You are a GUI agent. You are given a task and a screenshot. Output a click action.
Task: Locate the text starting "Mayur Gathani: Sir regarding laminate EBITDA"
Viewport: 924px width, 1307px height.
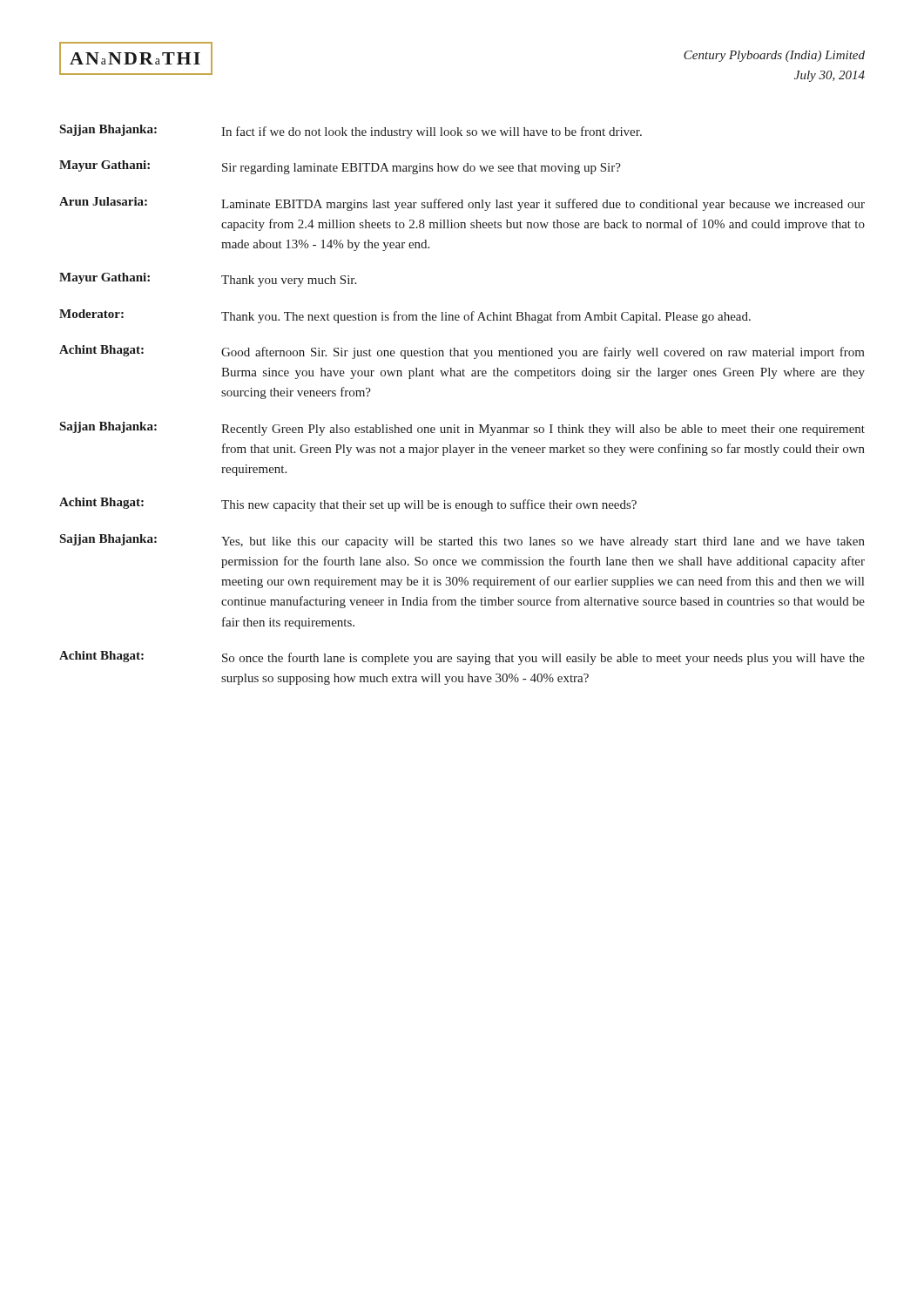(x=462, y=168)
